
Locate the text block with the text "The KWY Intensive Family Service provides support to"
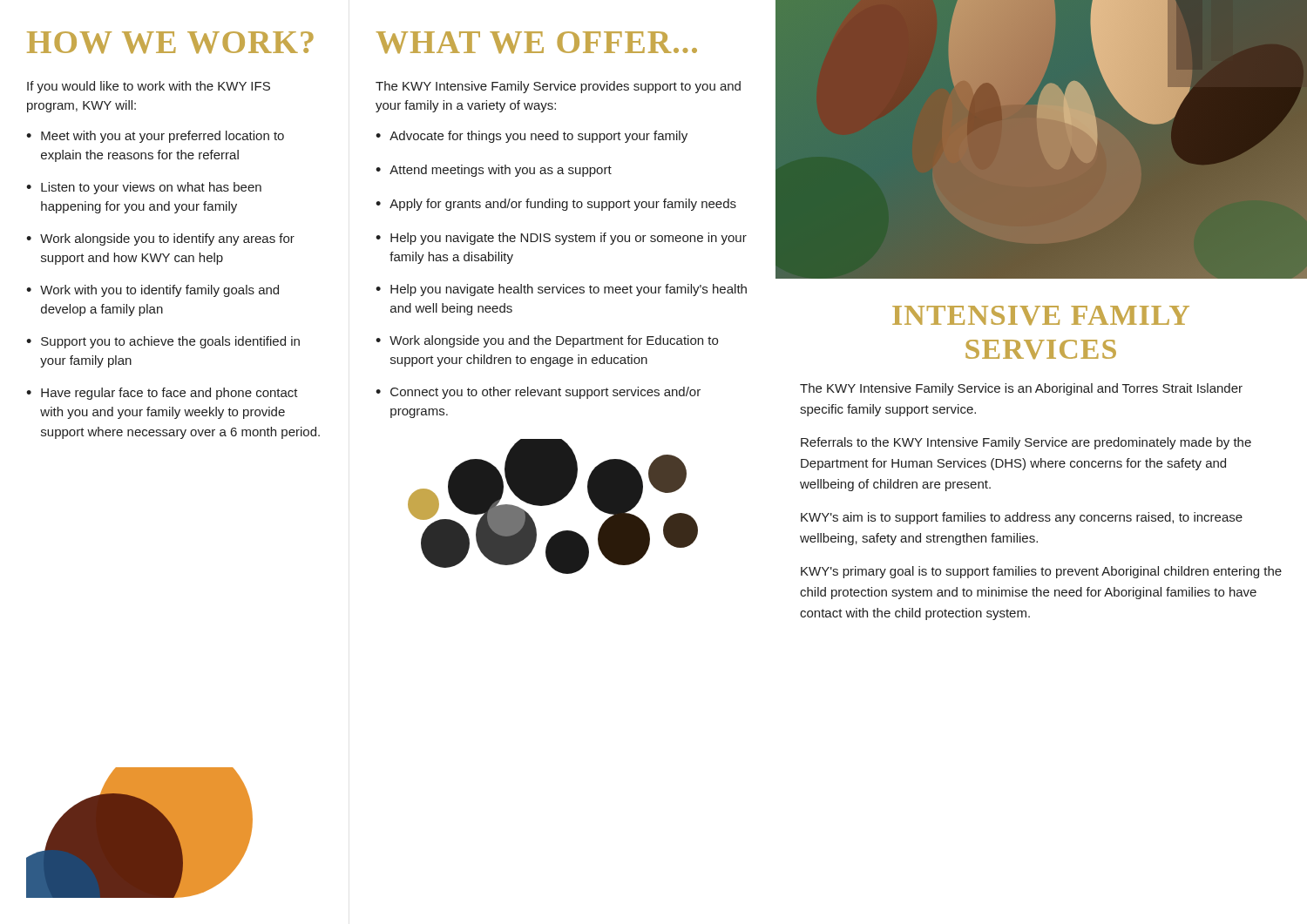pos(558,95)
